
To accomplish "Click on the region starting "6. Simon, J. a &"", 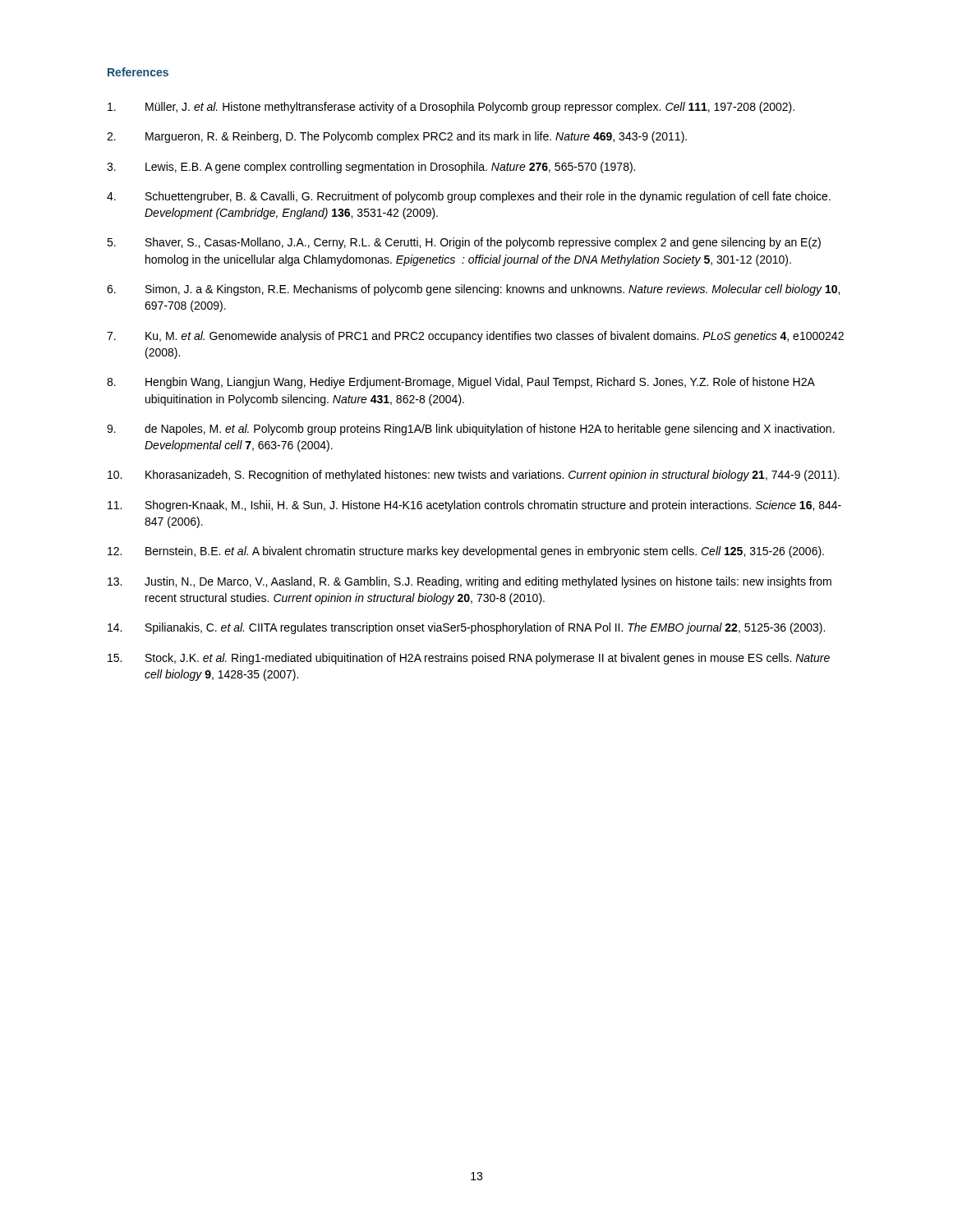I will [476, 298].
